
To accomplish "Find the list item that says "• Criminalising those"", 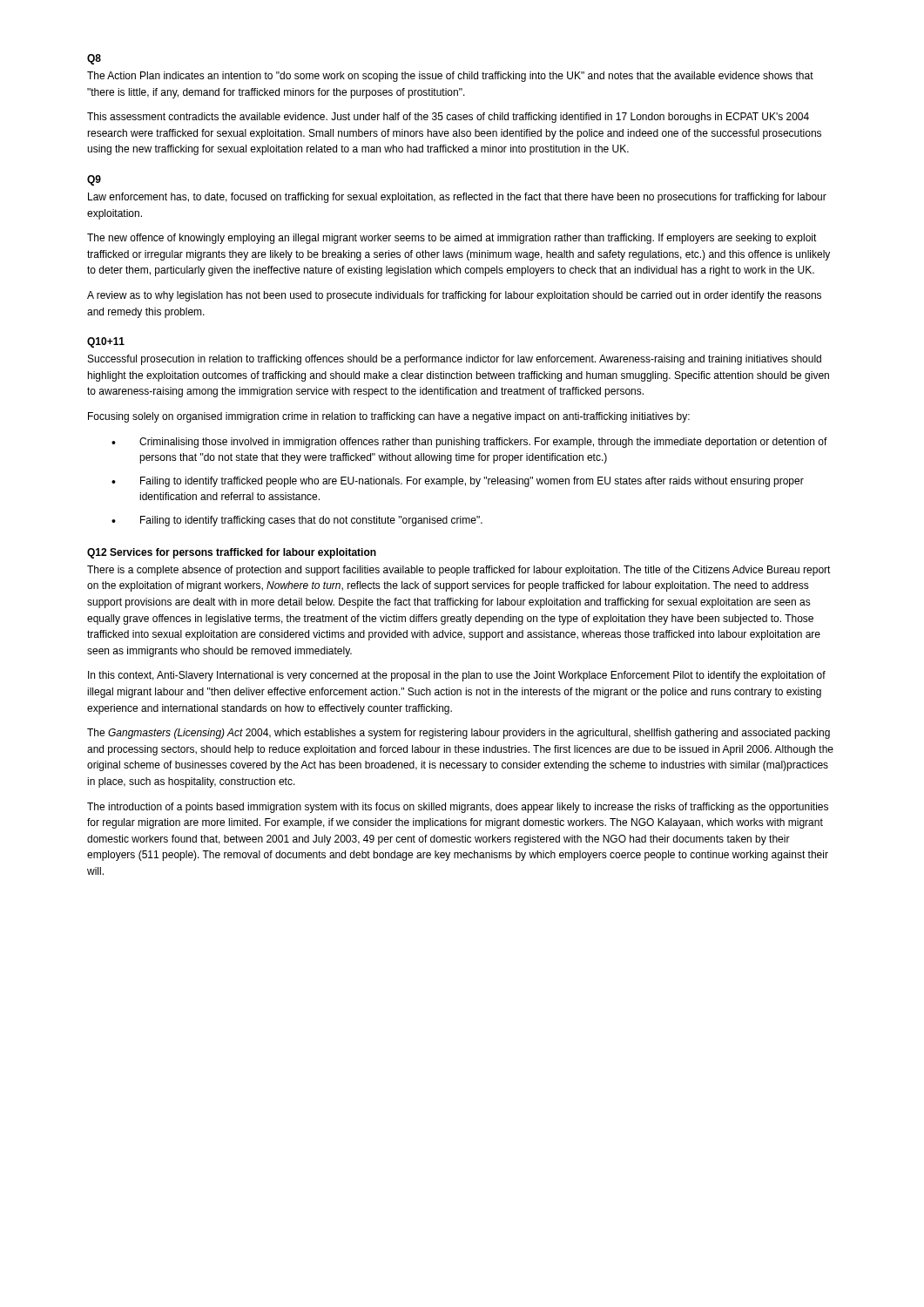I will [474, 450].
